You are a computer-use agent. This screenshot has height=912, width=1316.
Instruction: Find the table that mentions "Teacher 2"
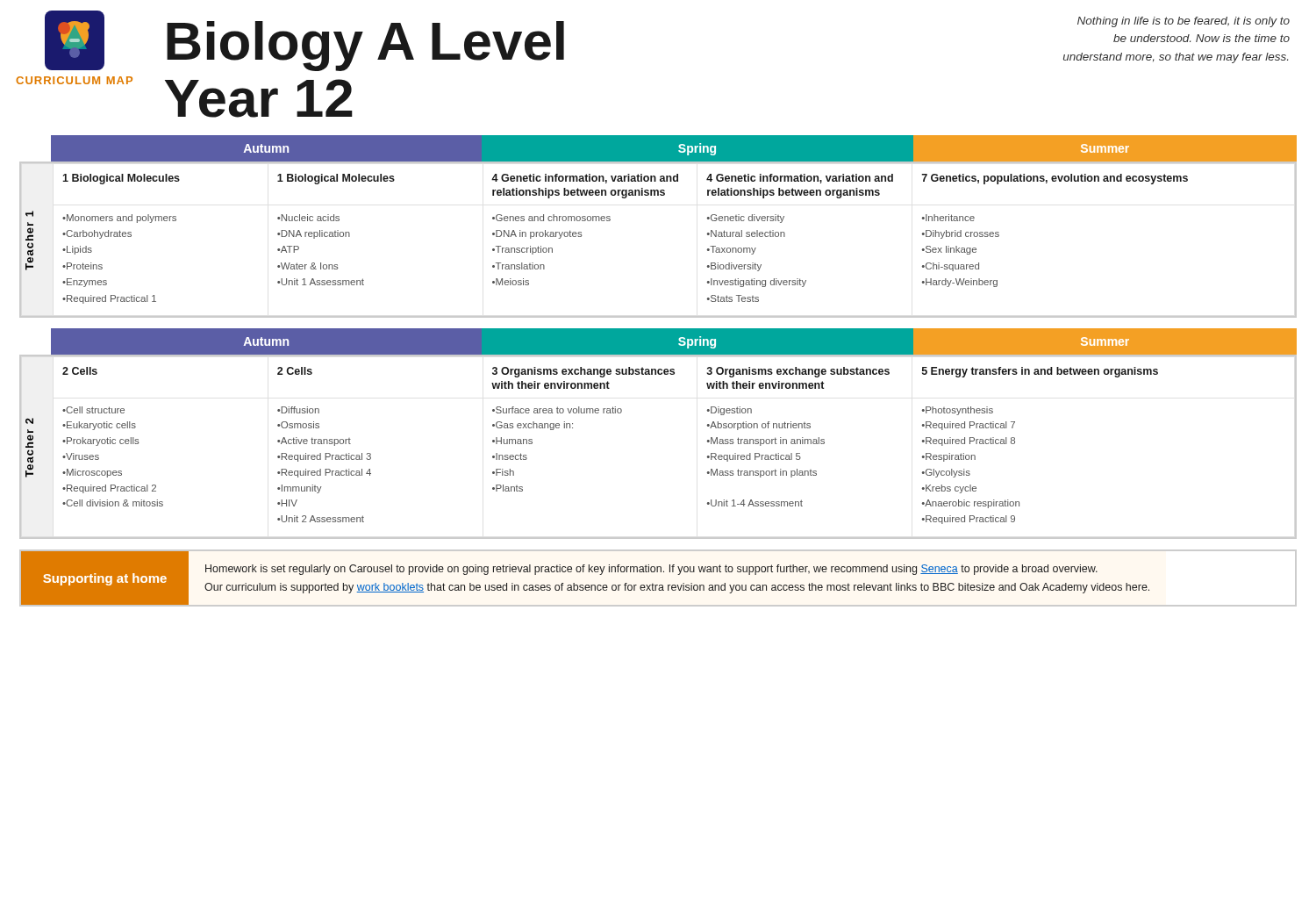658,447
